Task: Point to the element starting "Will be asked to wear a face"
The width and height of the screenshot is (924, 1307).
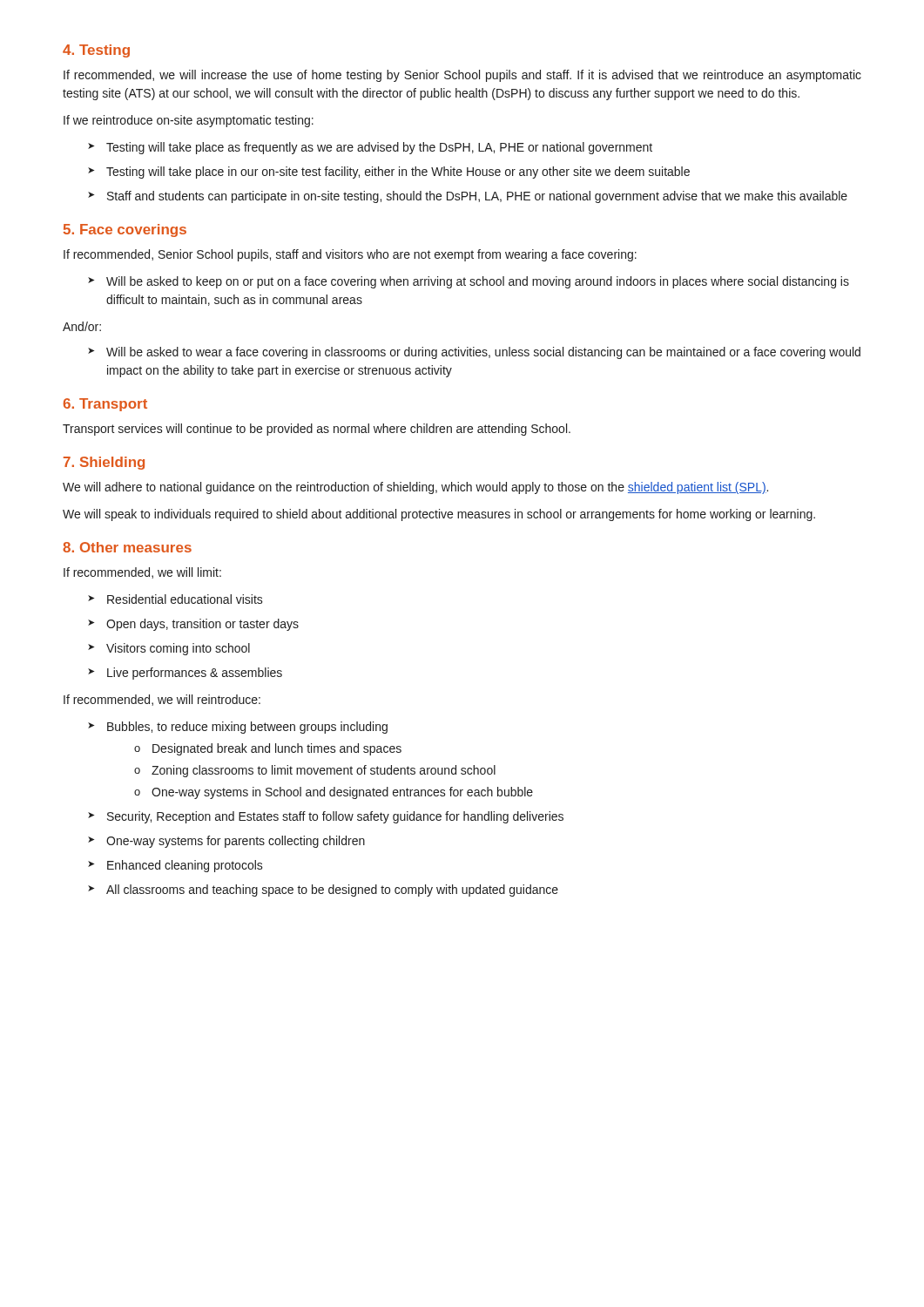Action: click(x=484, y=361)
